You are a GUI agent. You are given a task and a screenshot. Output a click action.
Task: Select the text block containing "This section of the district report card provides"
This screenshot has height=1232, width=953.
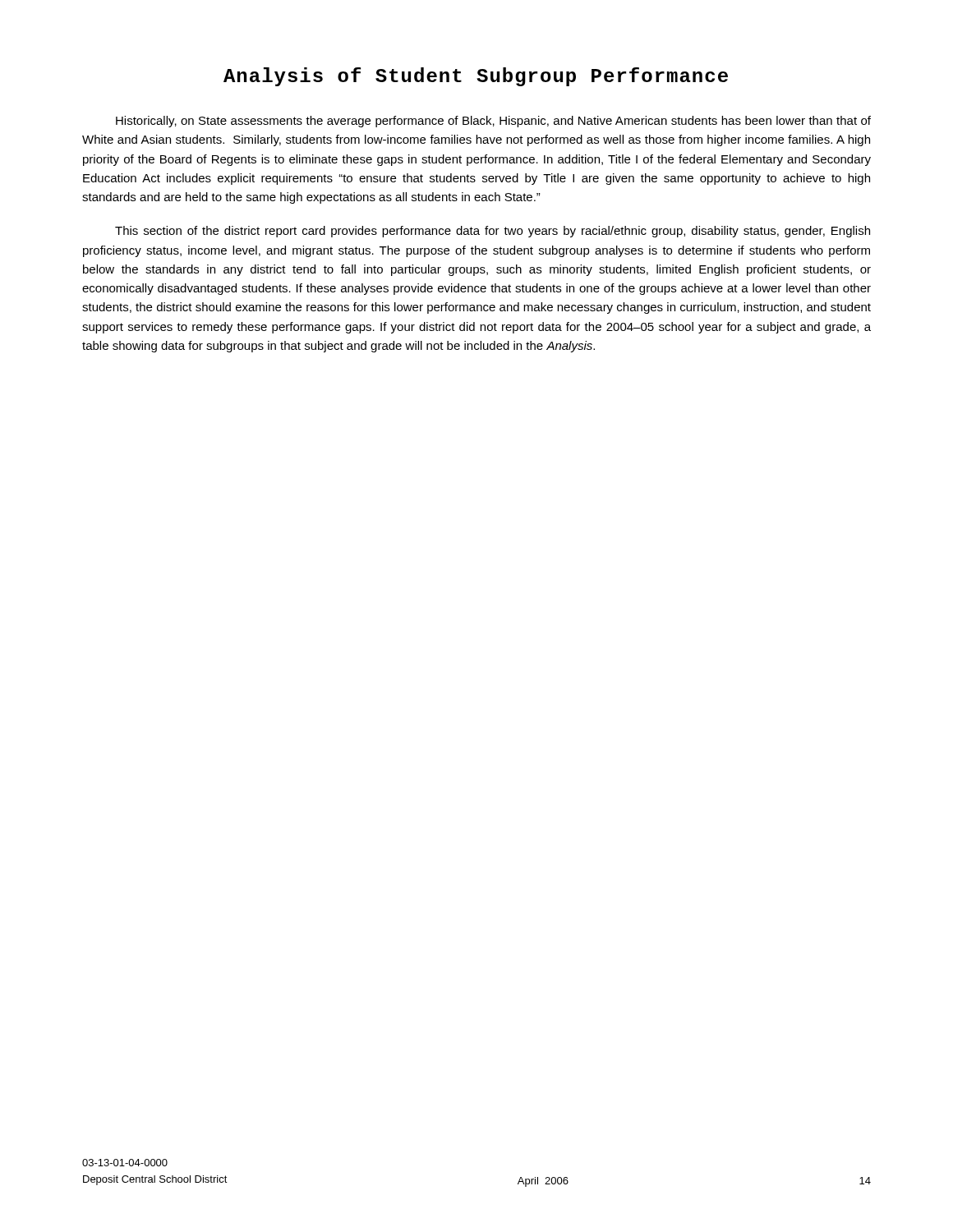click(476, 288)
